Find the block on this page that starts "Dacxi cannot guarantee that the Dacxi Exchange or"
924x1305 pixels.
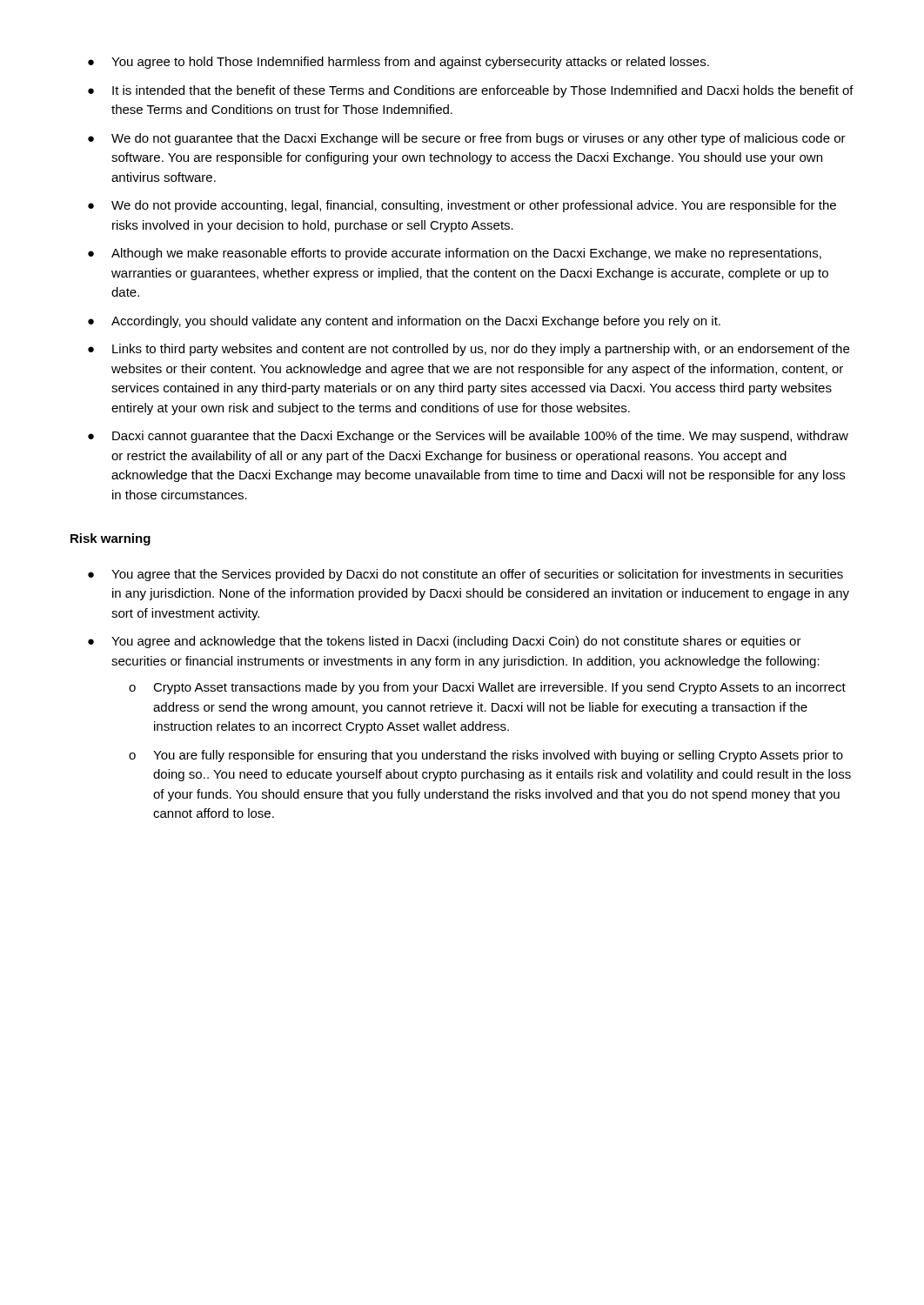pyautogui.click(x=480, y=465)
